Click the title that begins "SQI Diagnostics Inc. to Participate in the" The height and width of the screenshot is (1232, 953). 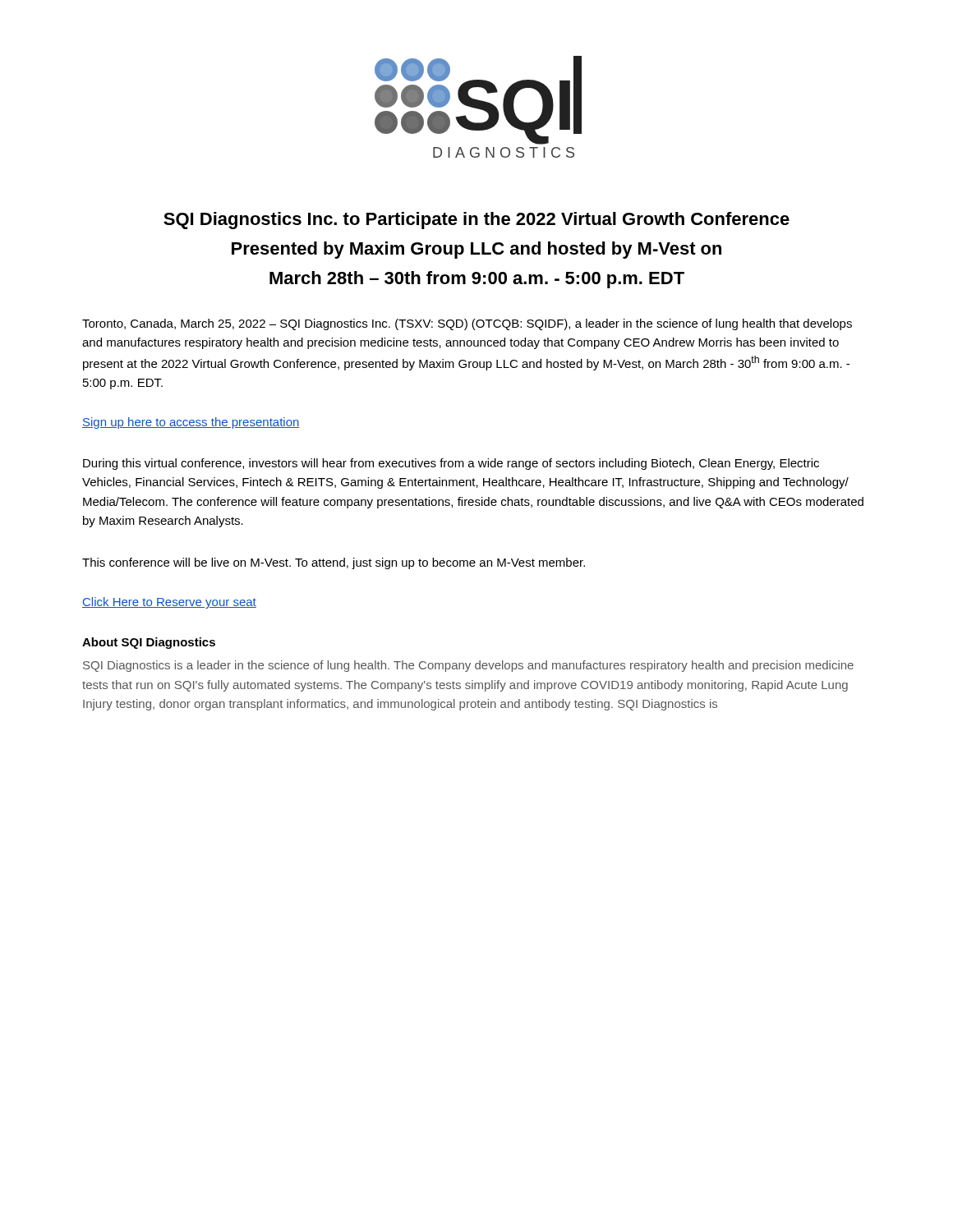(476, 249)
